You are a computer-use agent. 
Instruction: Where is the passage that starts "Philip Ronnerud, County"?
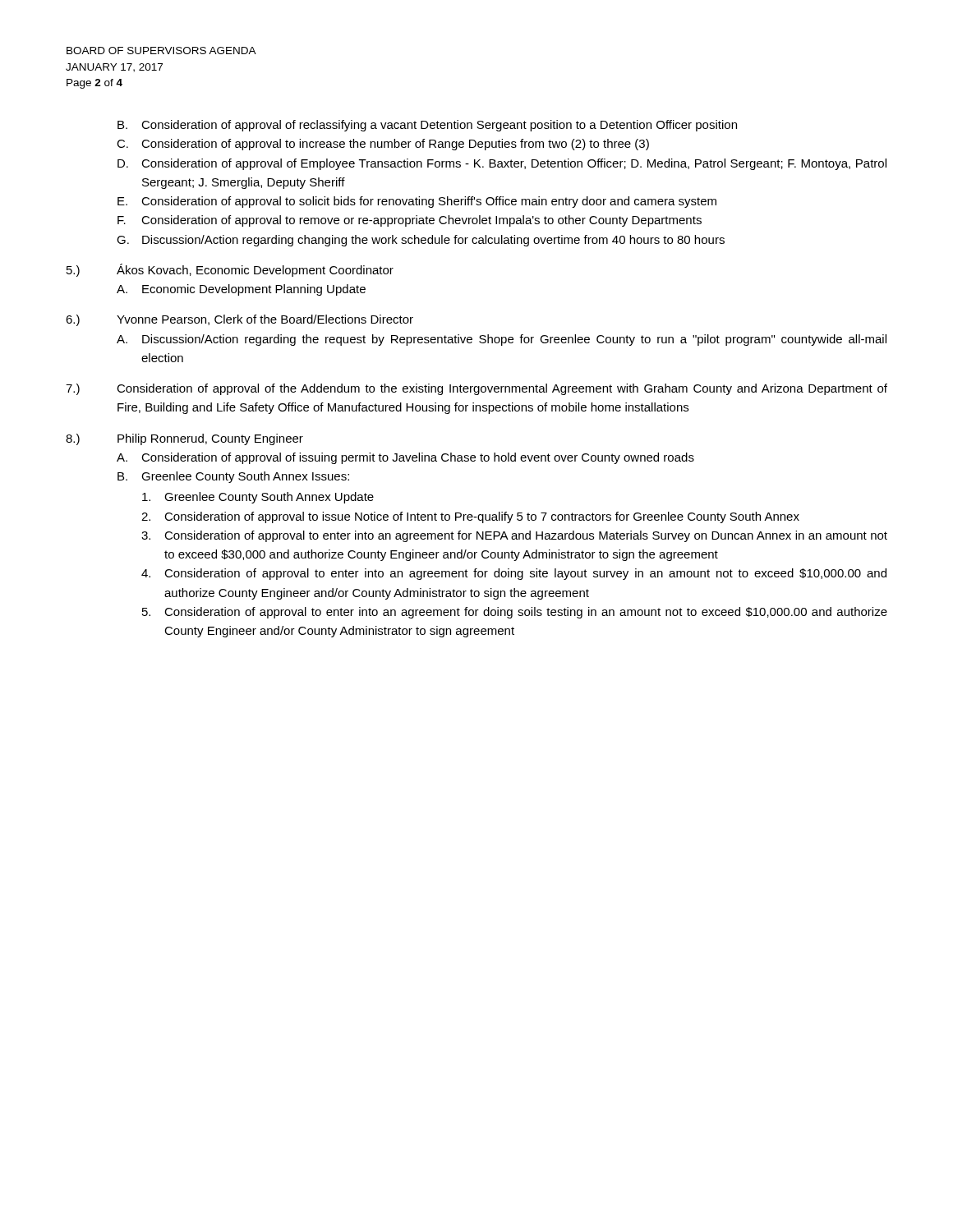(210, 438)
